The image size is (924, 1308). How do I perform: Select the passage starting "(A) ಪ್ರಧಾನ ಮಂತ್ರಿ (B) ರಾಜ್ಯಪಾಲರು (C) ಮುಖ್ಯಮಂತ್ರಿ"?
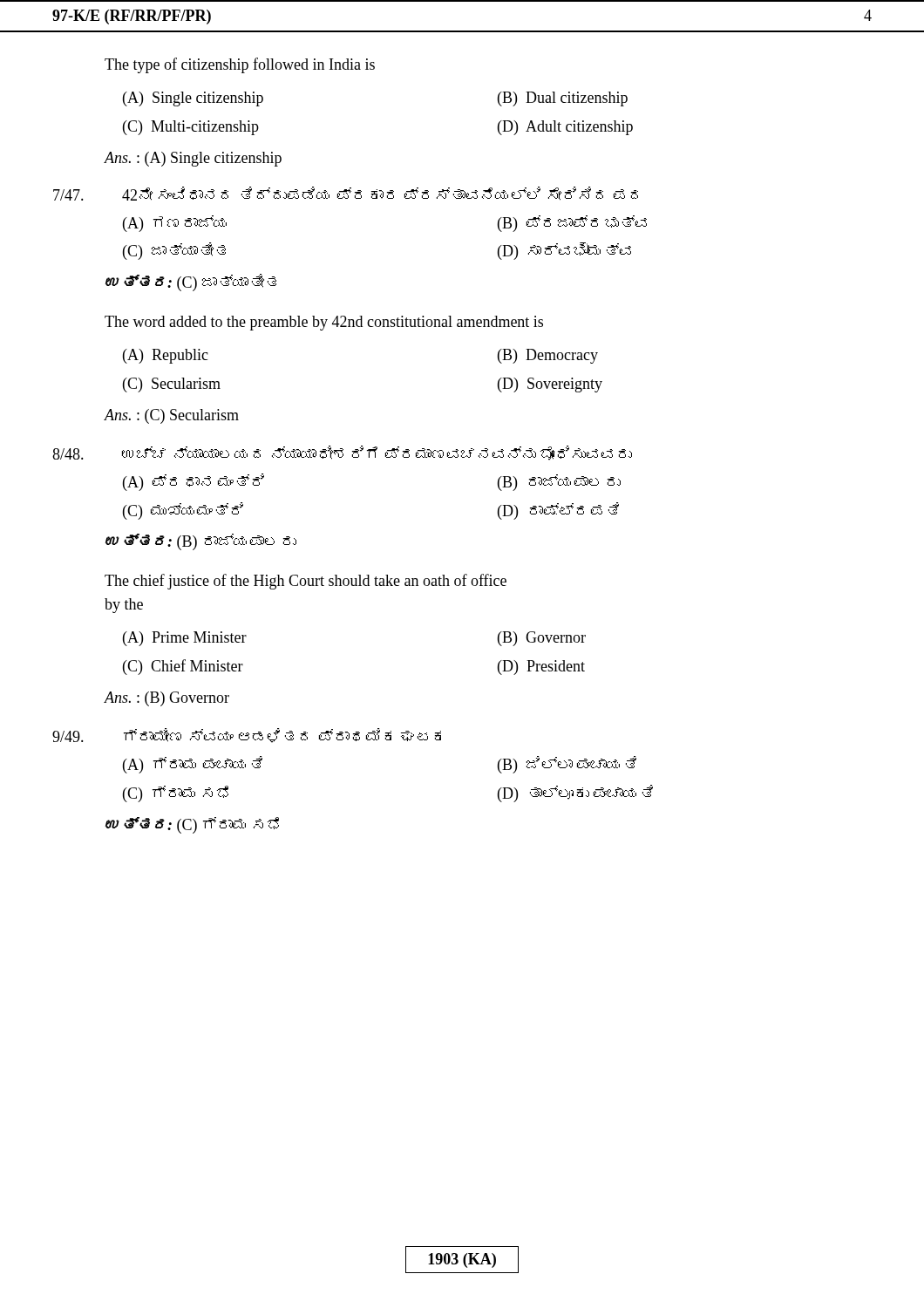pos(497,497)
